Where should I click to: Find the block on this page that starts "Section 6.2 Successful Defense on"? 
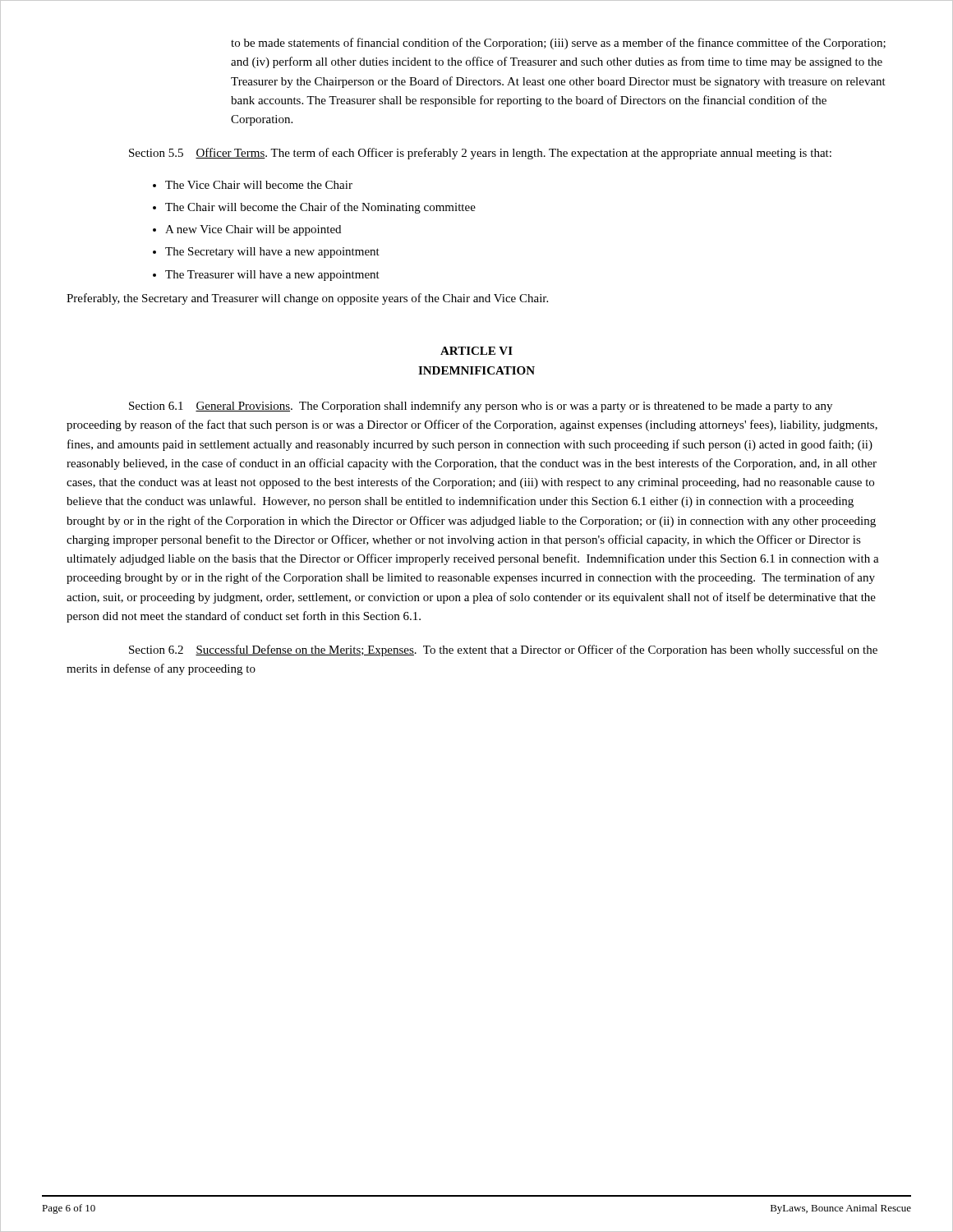tap(472, 659)
